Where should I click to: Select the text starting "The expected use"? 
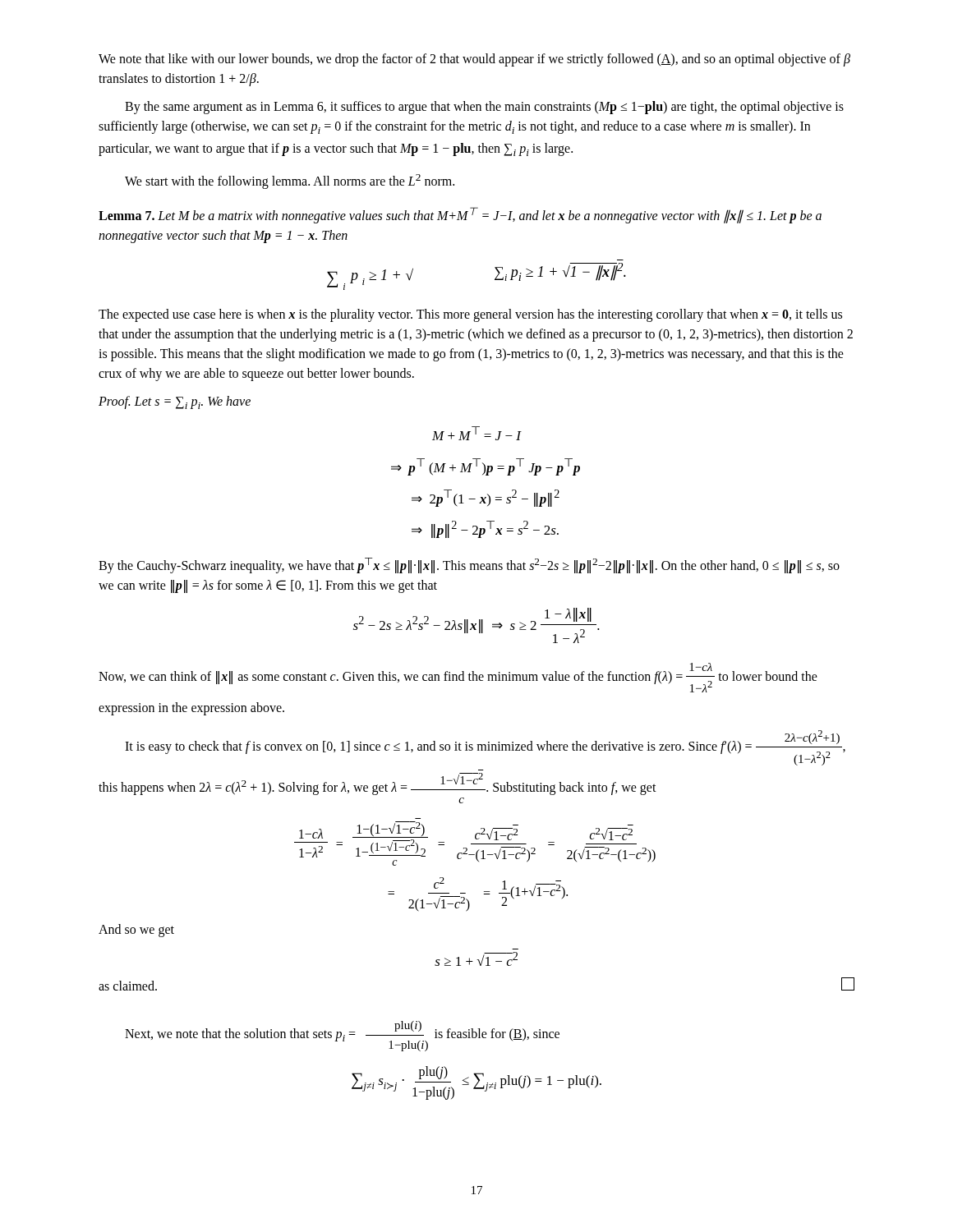(x=476, y=344)
